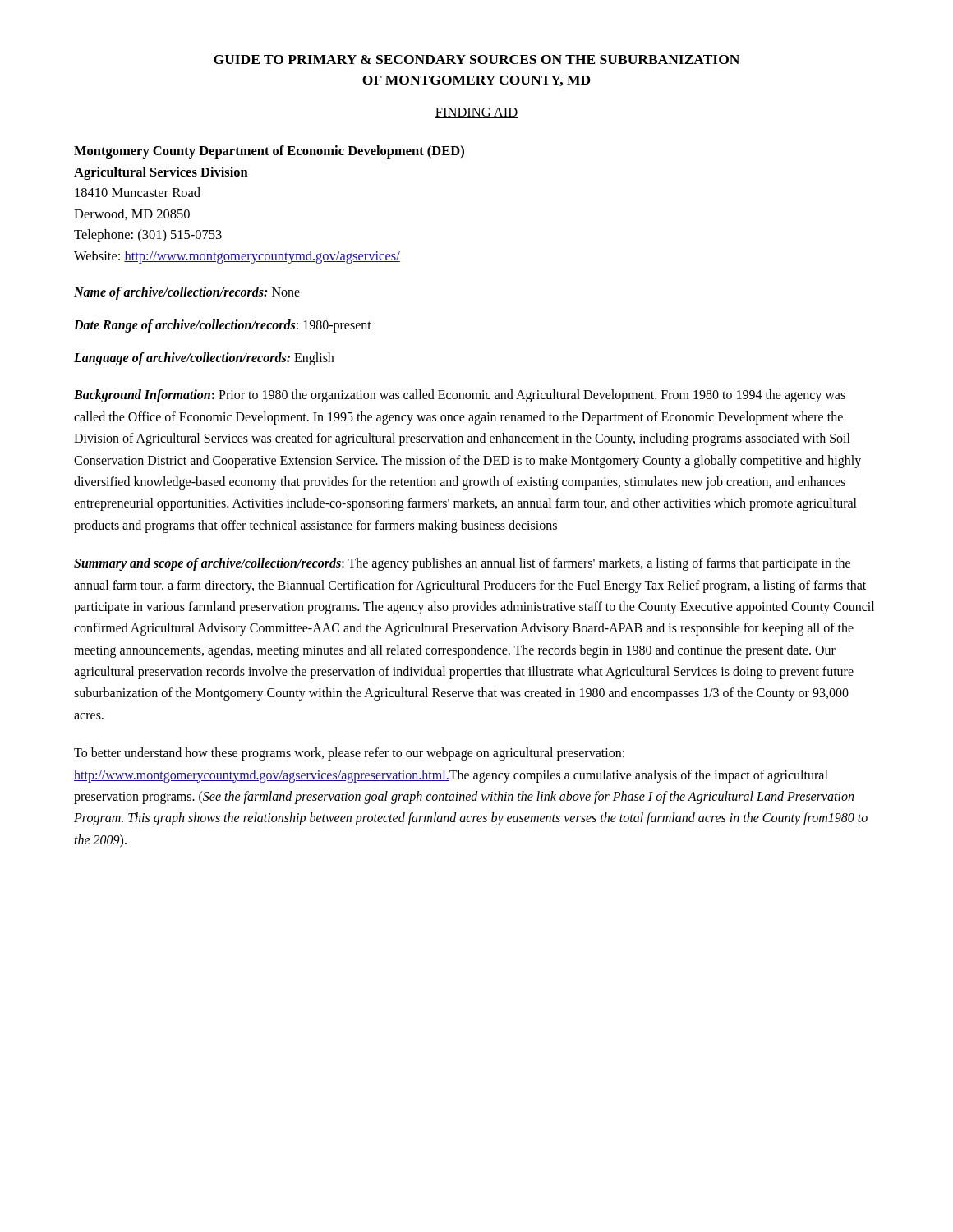The height and width of the screenshot is (1232, 953).
Task: Point to the passage starting "To better understand how these programs"
Action: point(471,796)
